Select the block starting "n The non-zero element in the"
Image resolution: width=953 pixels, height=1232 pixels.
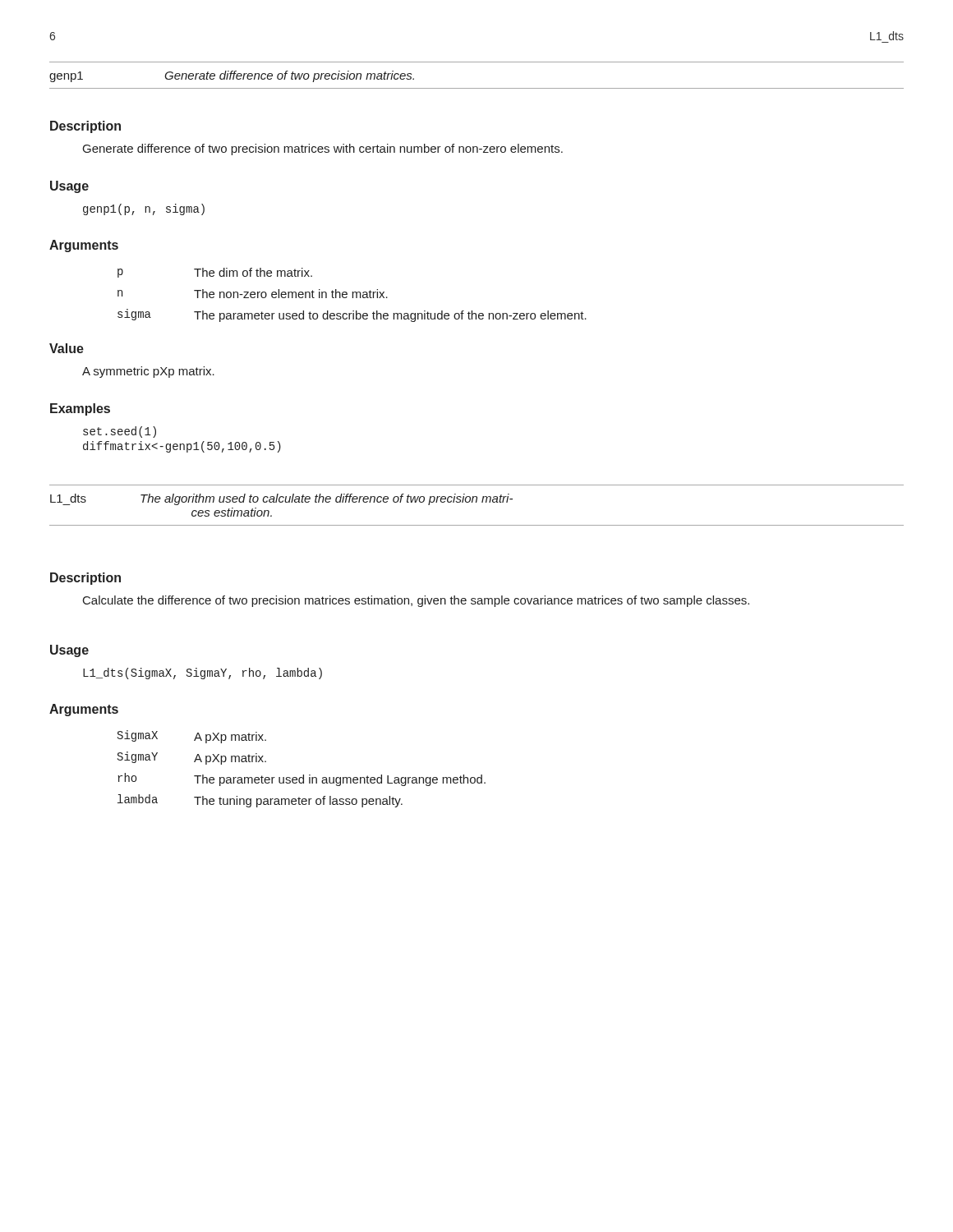coord(257,294)
